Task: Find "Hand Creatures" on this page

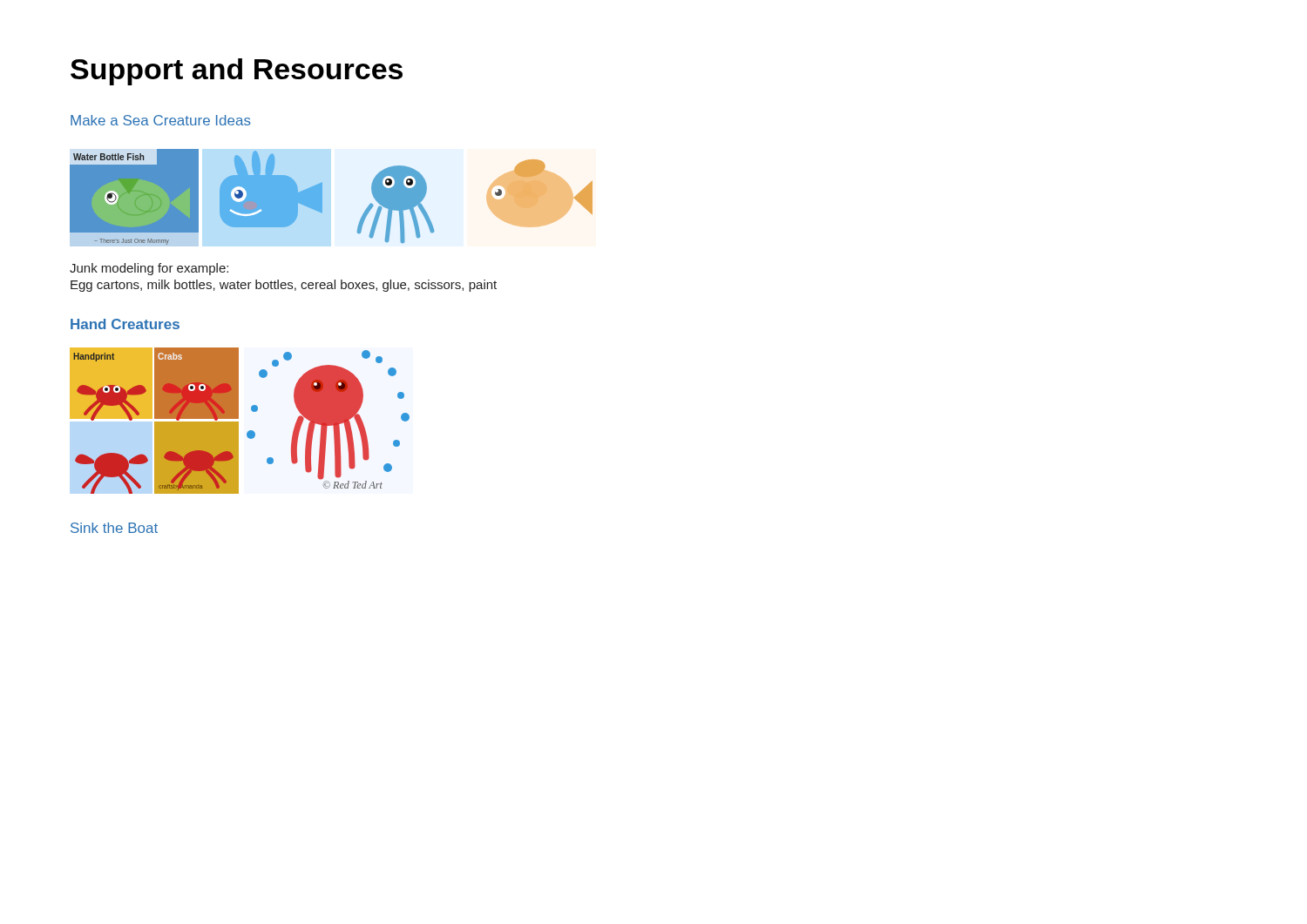Action: pyautogui.click(x=125, y=324)
